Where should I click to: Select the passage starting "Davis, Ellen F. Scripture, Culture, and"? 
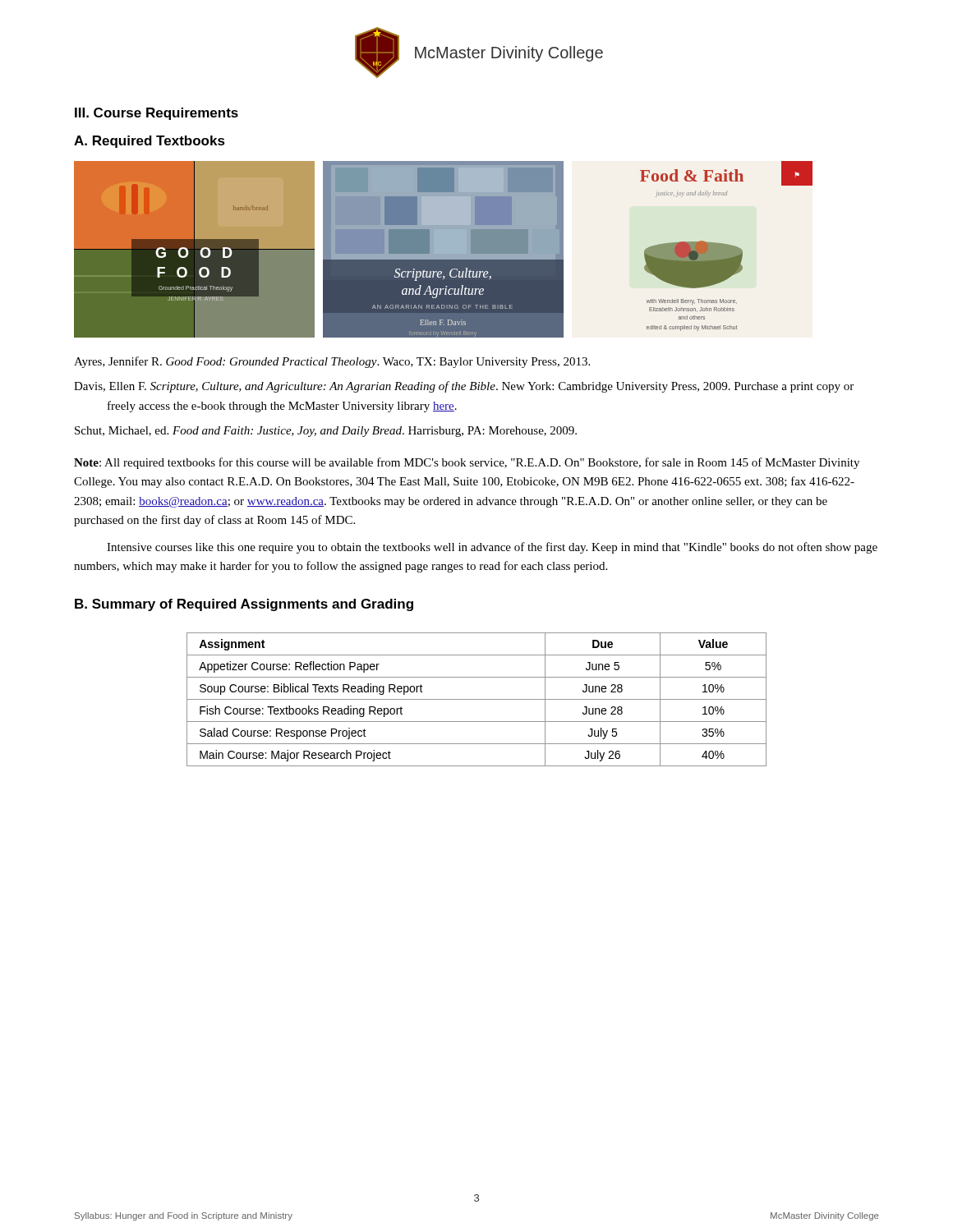pos(464,396)
